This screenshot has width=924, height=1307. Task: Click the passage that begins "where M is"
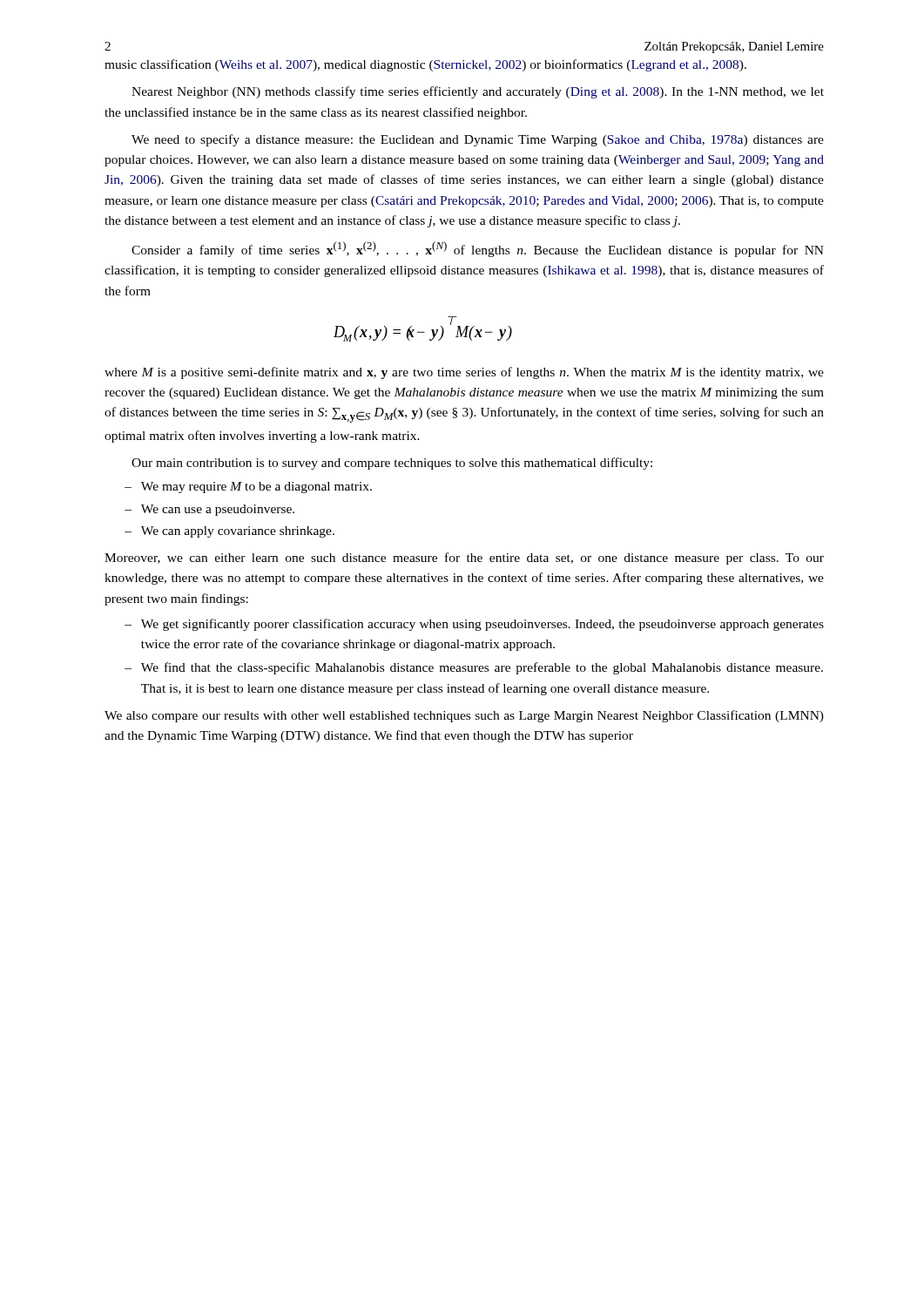(x=464, y=403)
